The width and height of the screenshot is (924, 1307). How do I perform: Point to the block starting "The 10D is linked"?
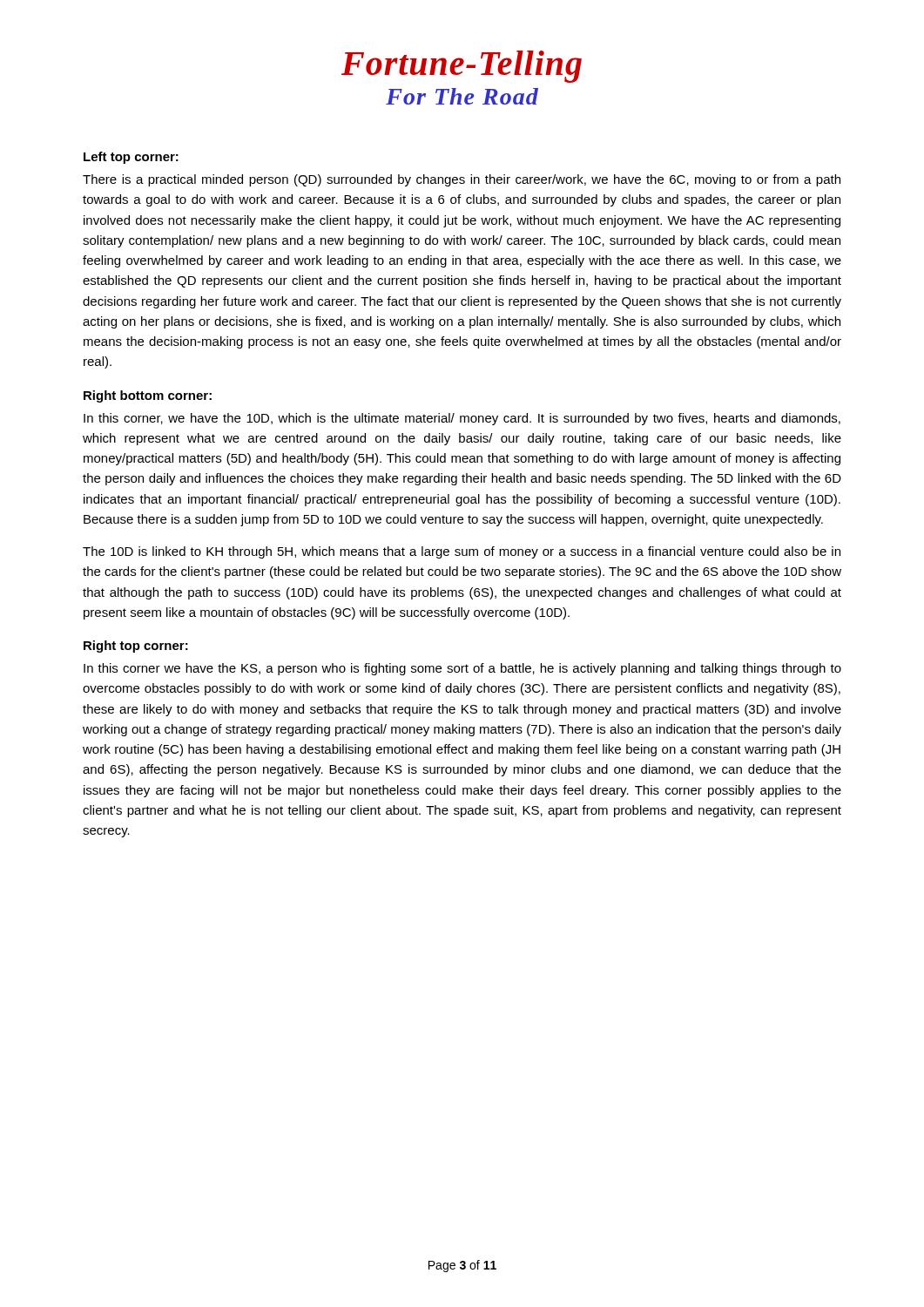pyautogui.click(x=462, y=581)
